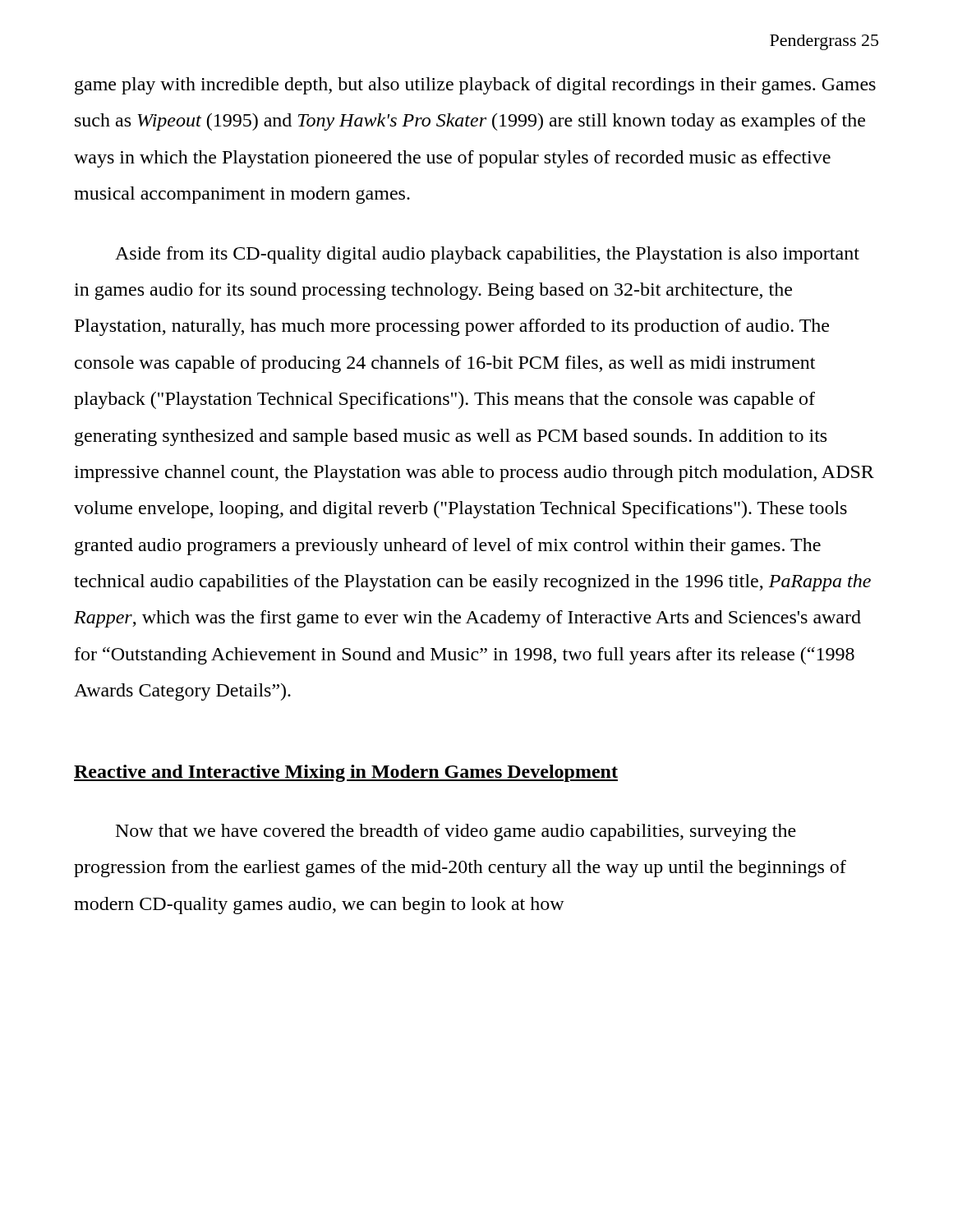Find the text block that says "game play with incredible depth, but also"
The width and height of the screenshot is (953, 1232).
pos(476,139)
